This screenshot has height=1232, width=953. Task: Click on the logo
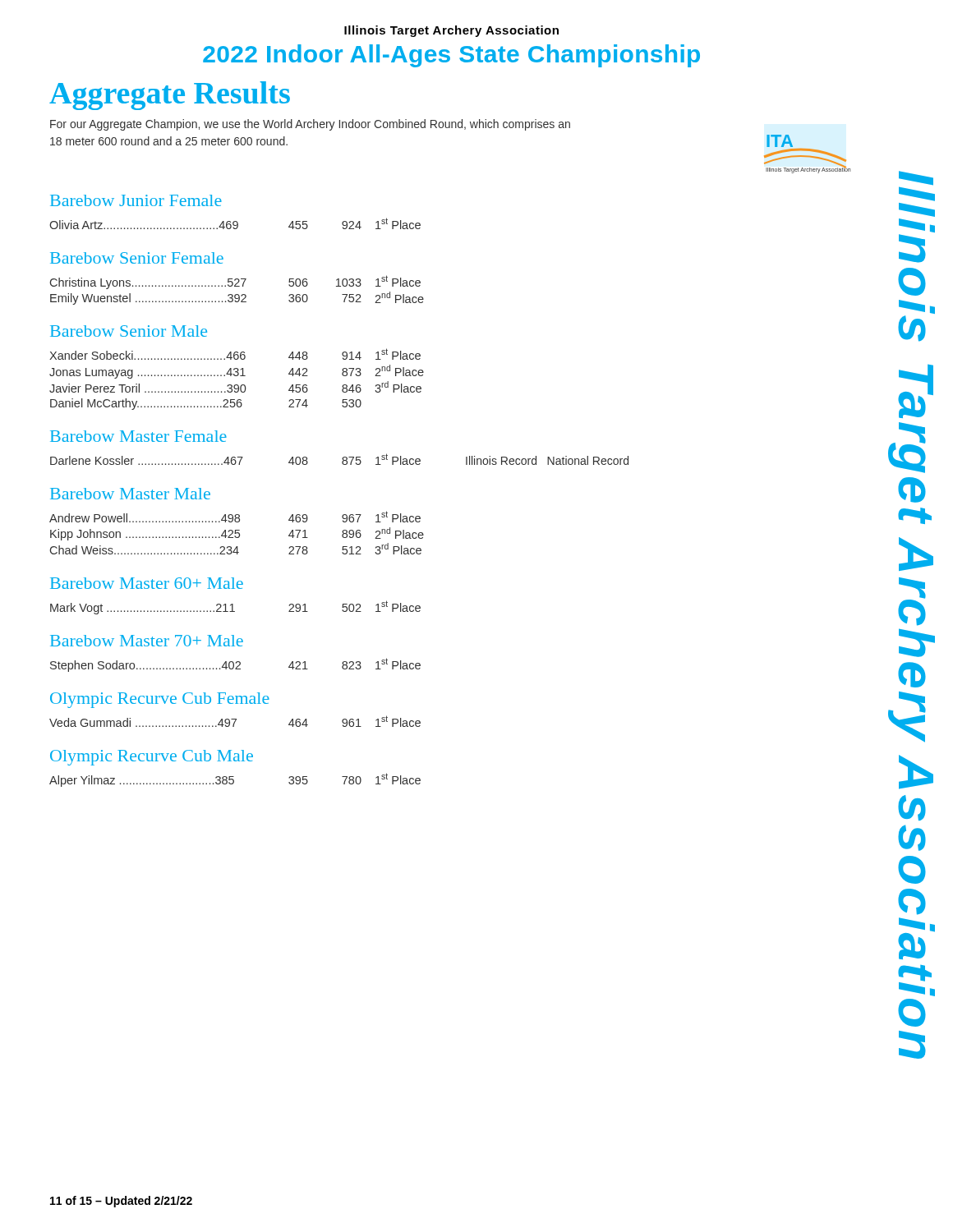coord(805,145)
